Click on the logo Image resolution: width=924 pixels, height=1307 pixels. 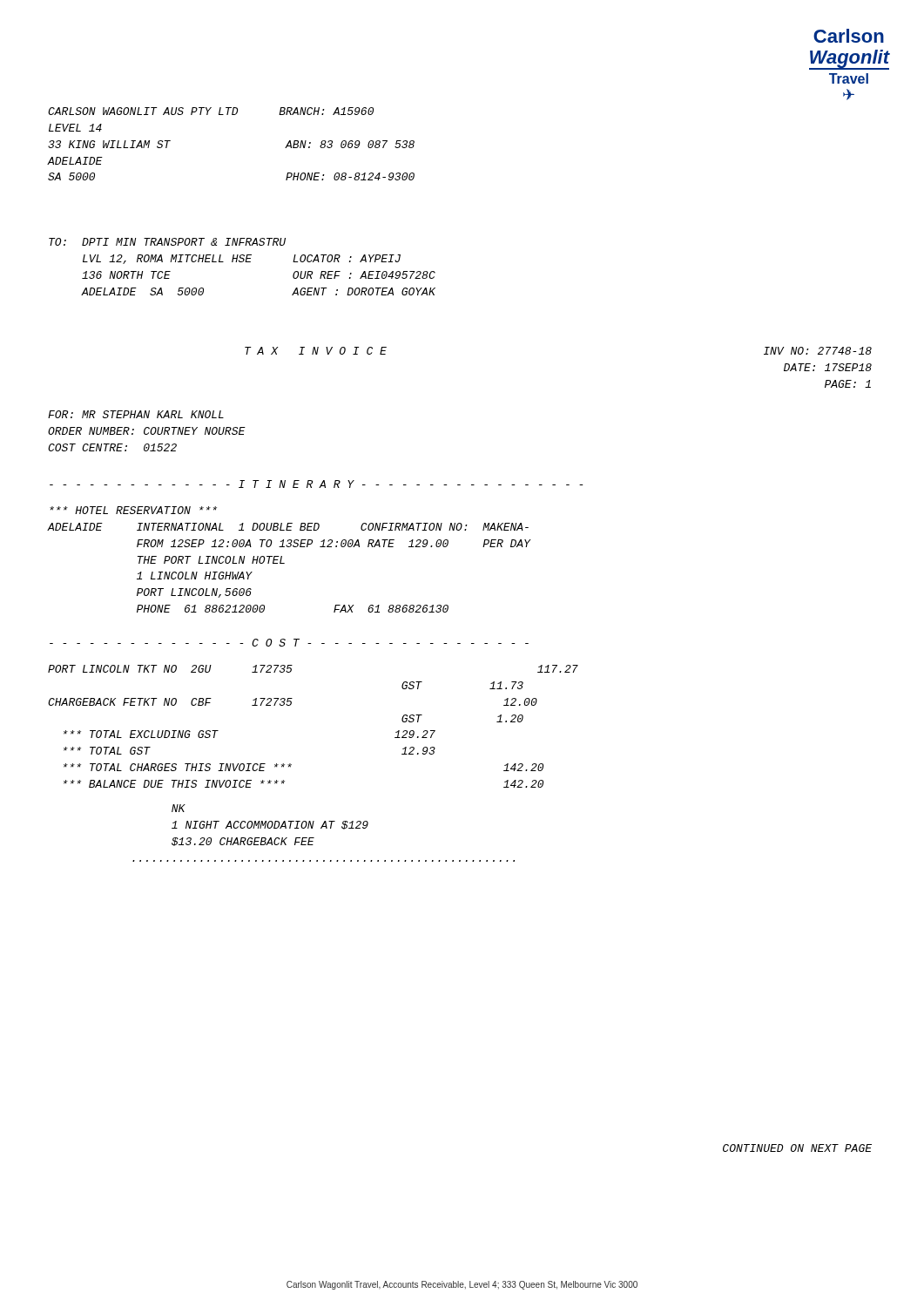tap(849, 65)
